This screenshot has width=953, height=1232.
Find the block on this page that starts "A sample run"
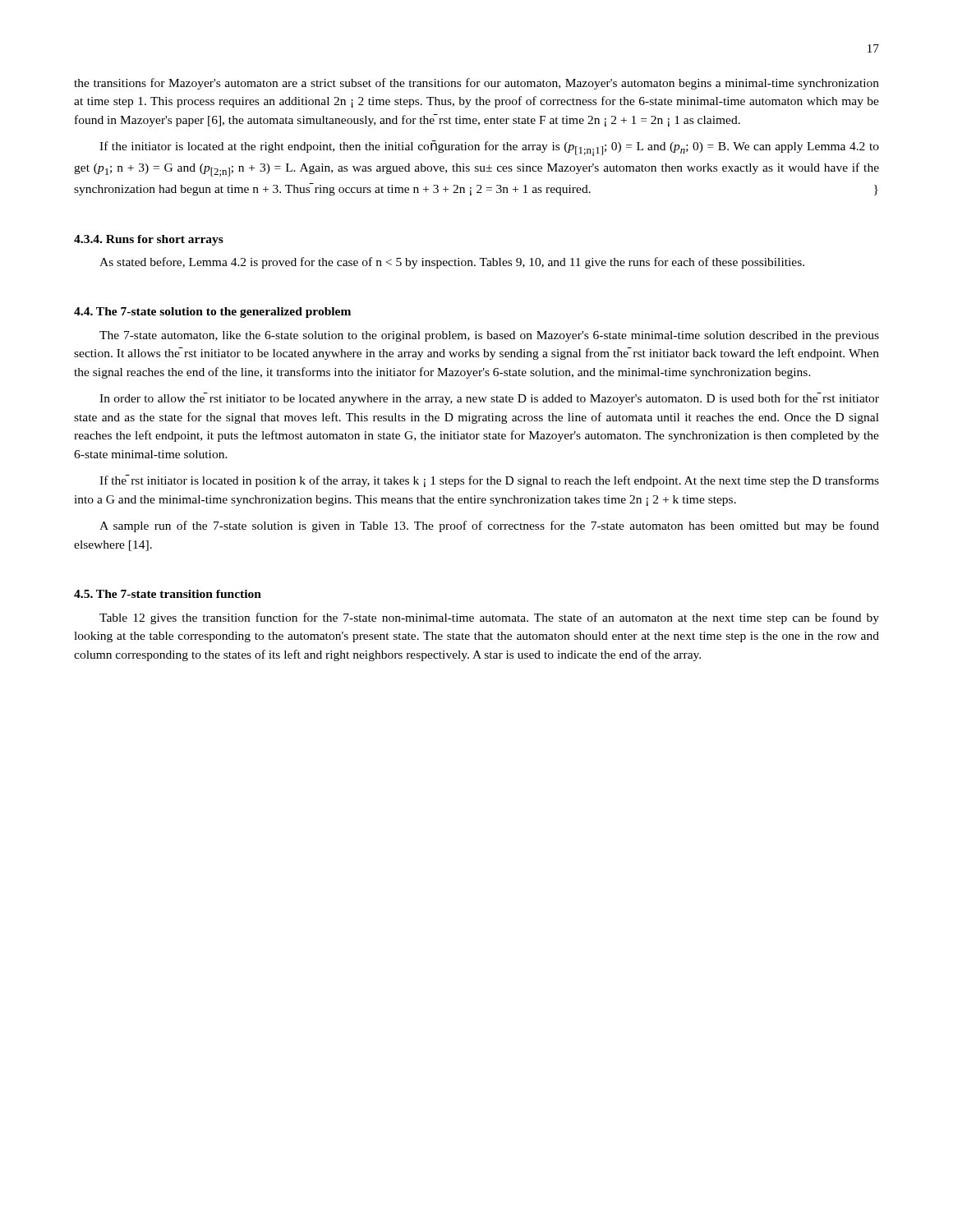pos(476,535)
